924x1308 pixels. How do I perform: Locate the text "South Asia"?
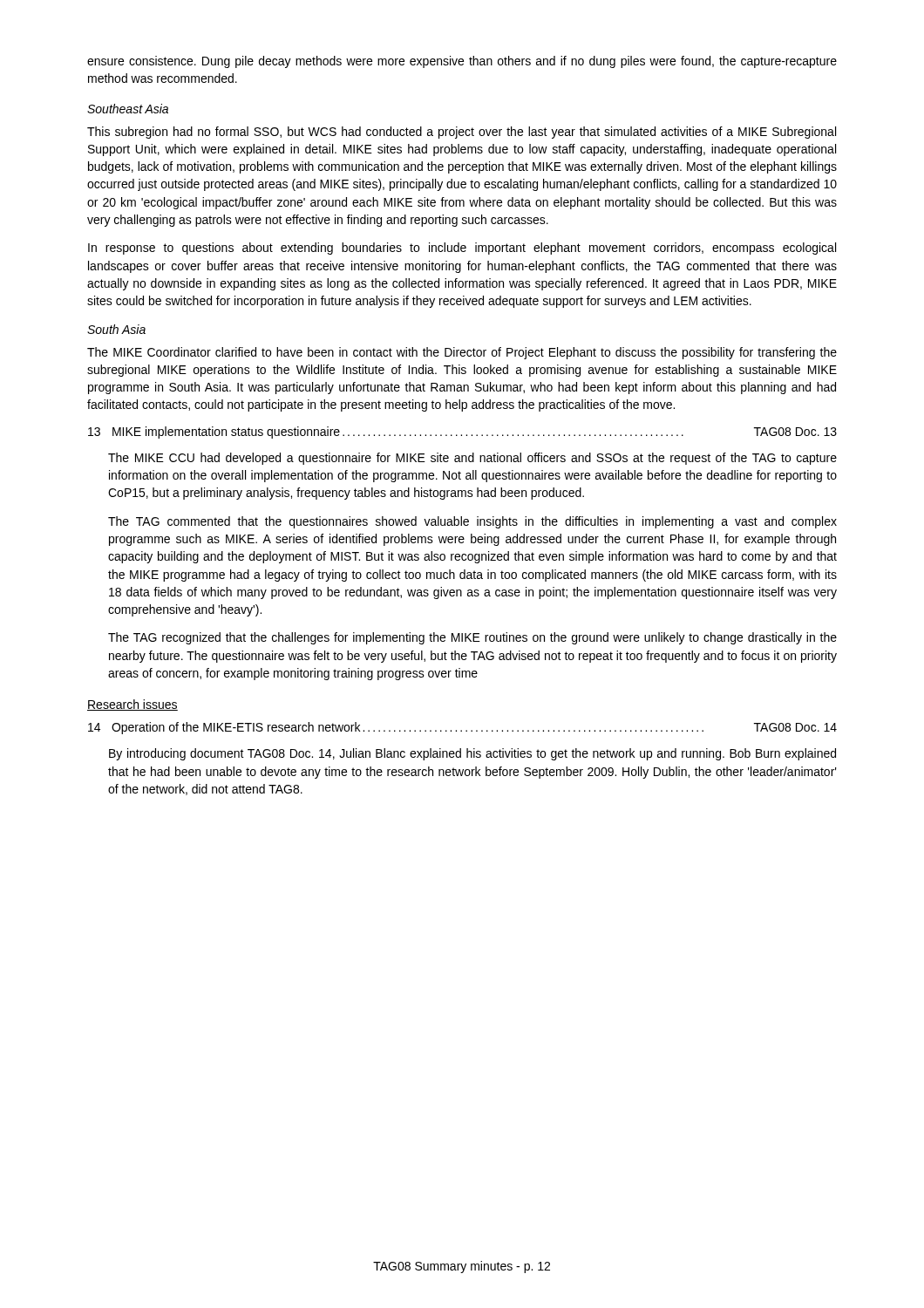click(x=116, y=329)
